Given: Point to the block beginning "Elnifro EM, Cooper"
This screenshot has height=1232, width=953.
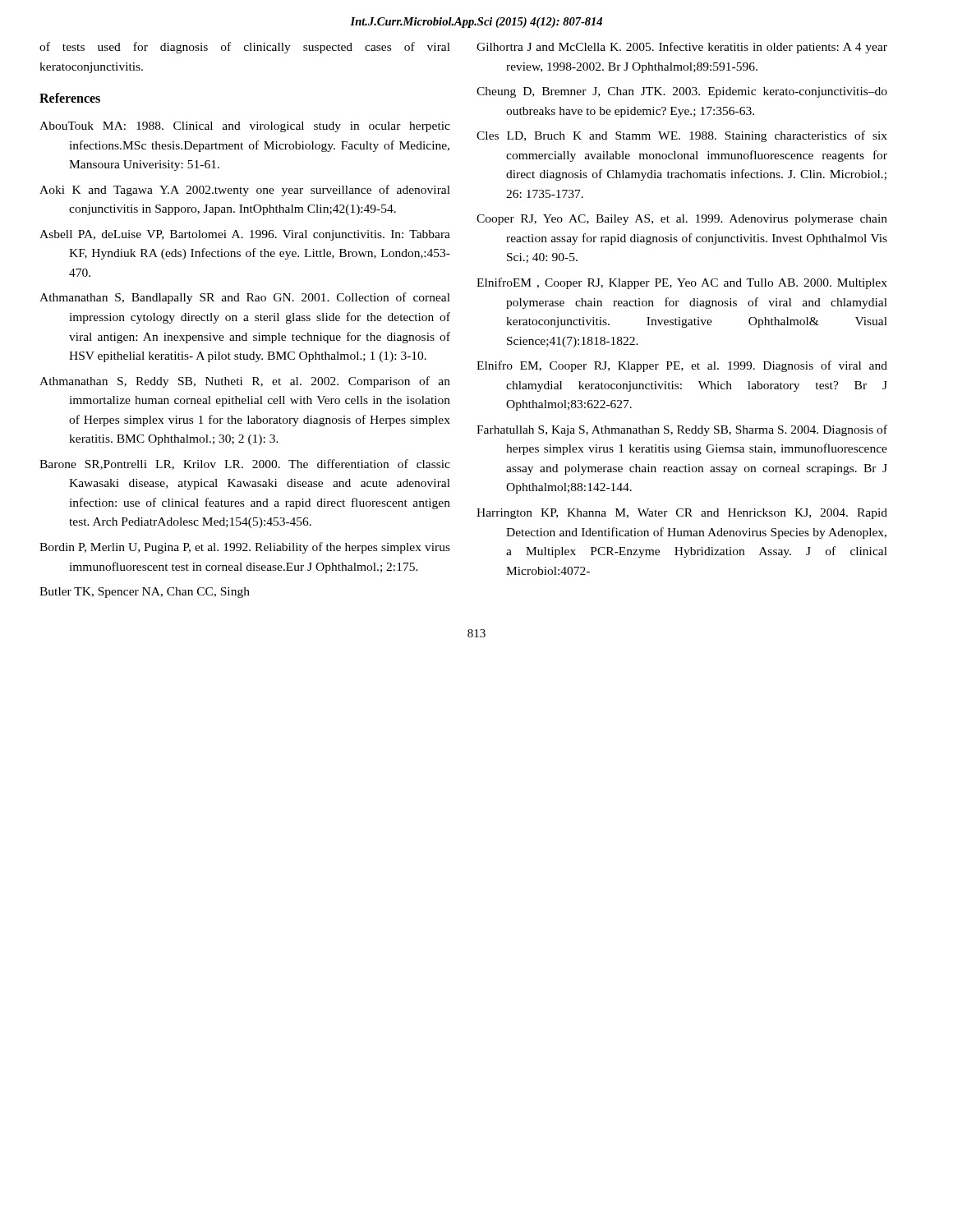Looking at the screenshot, I should 682,385.
